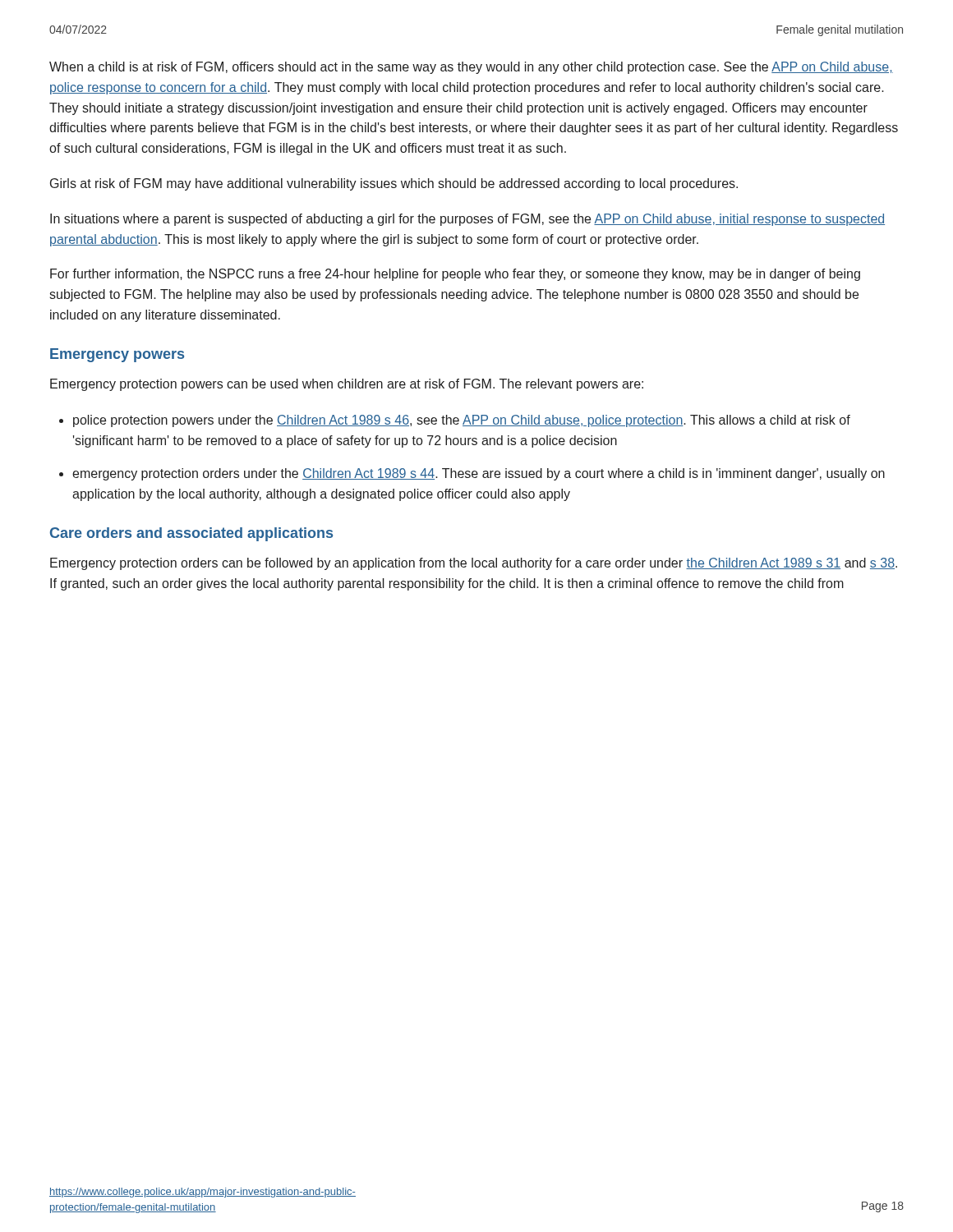Click on the element starting "In situations where a parent is"
Image resolution: width=953 pixels, height=1232 pixels.
point(467,229)
